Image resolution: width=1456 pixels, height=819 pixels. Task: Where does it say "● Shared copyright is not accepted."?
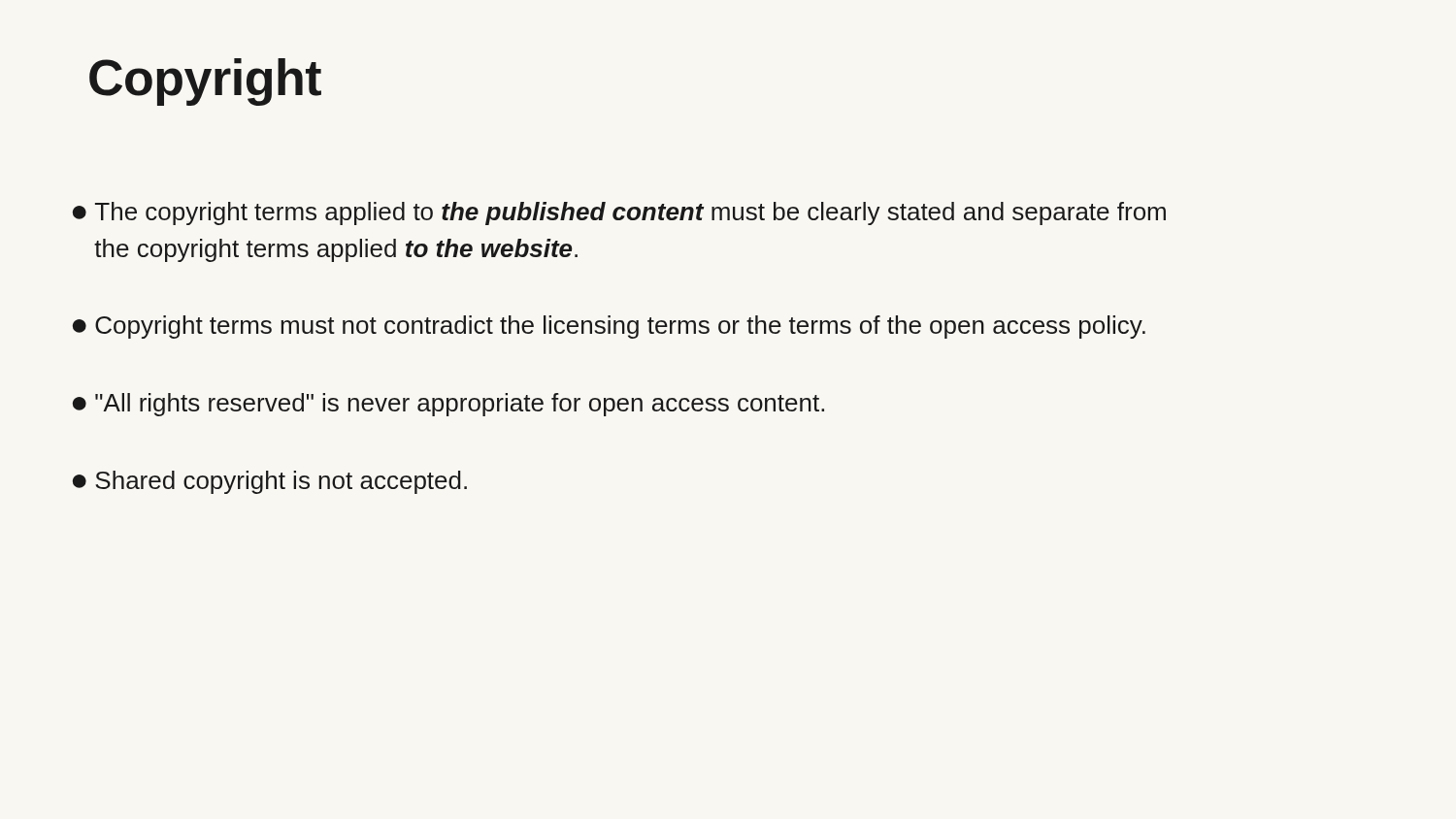point(270,482)
